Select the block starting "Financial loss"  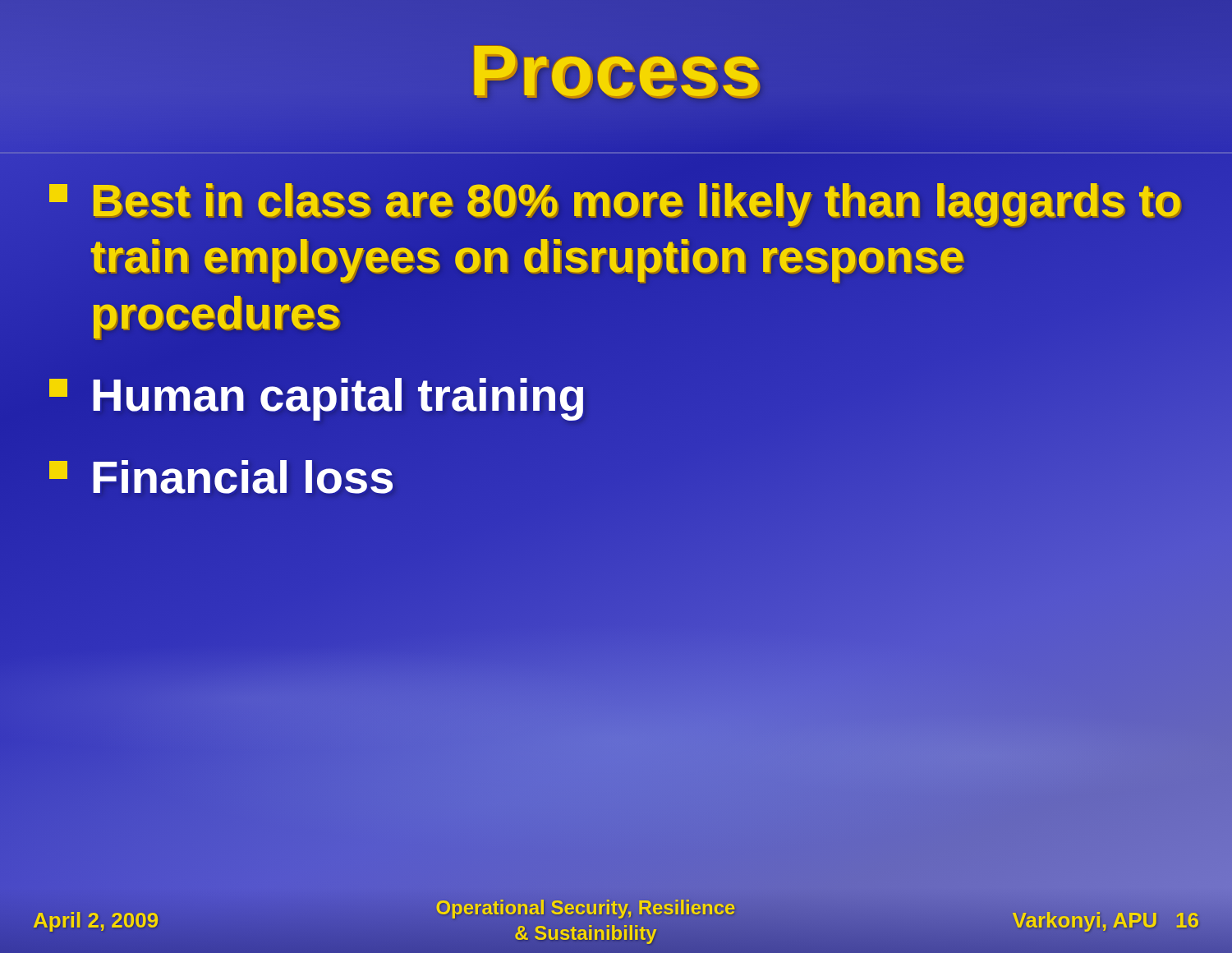pos(222,478)
